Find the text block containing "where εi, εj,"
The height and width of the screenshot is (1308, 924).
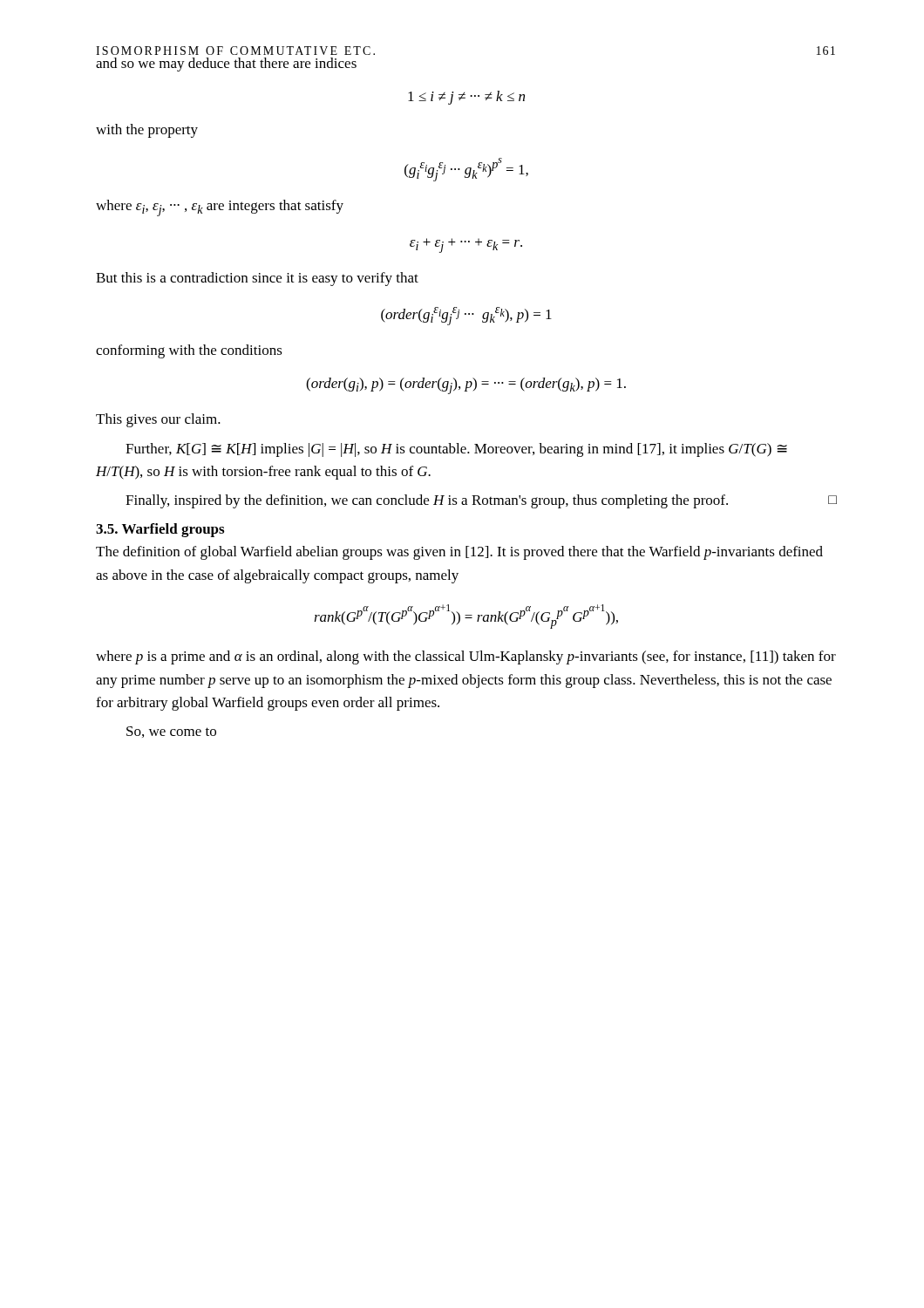point(220,208)
